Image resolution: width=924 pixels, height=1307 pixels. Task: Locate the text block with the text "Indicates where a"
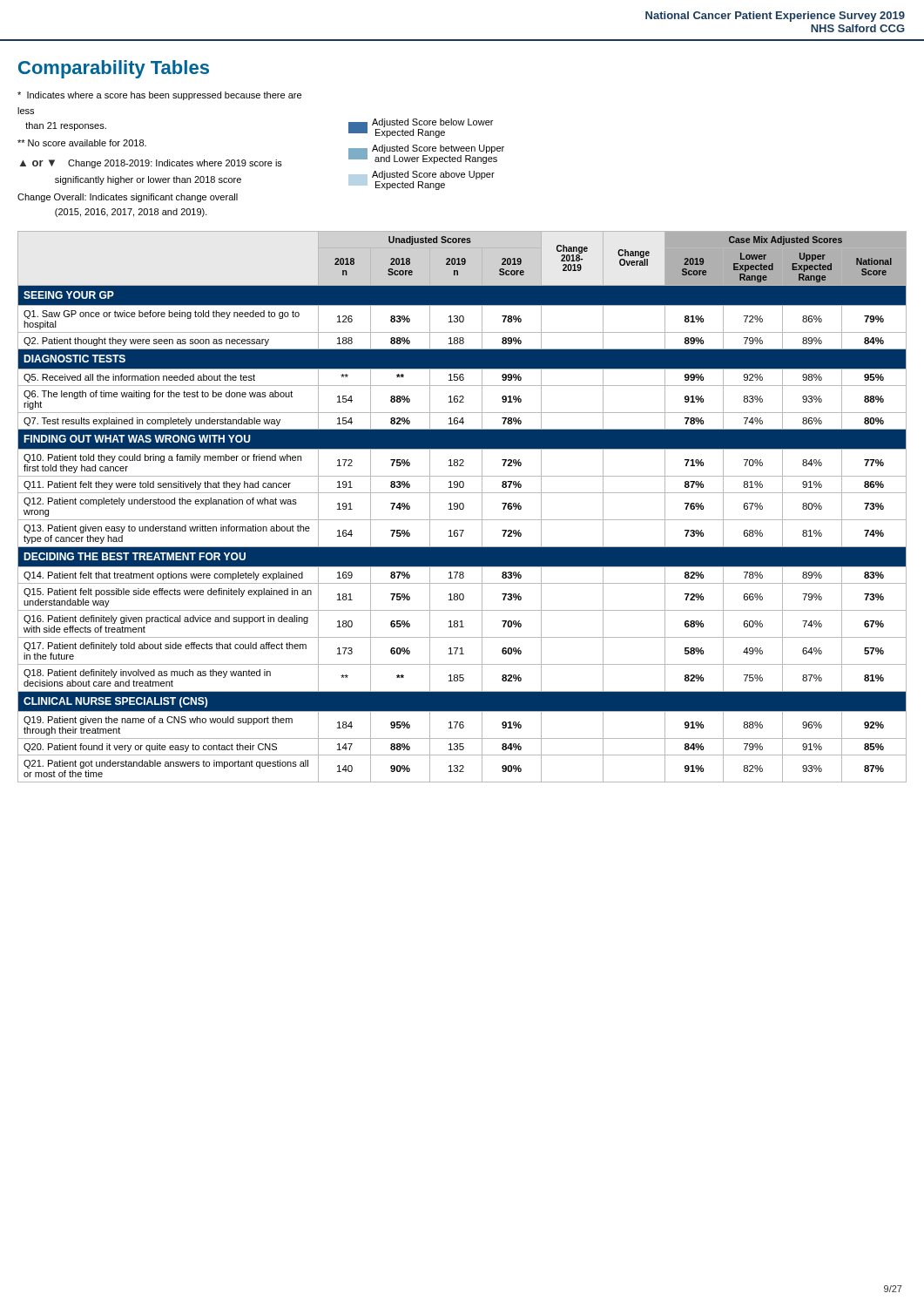pos(462,155)
